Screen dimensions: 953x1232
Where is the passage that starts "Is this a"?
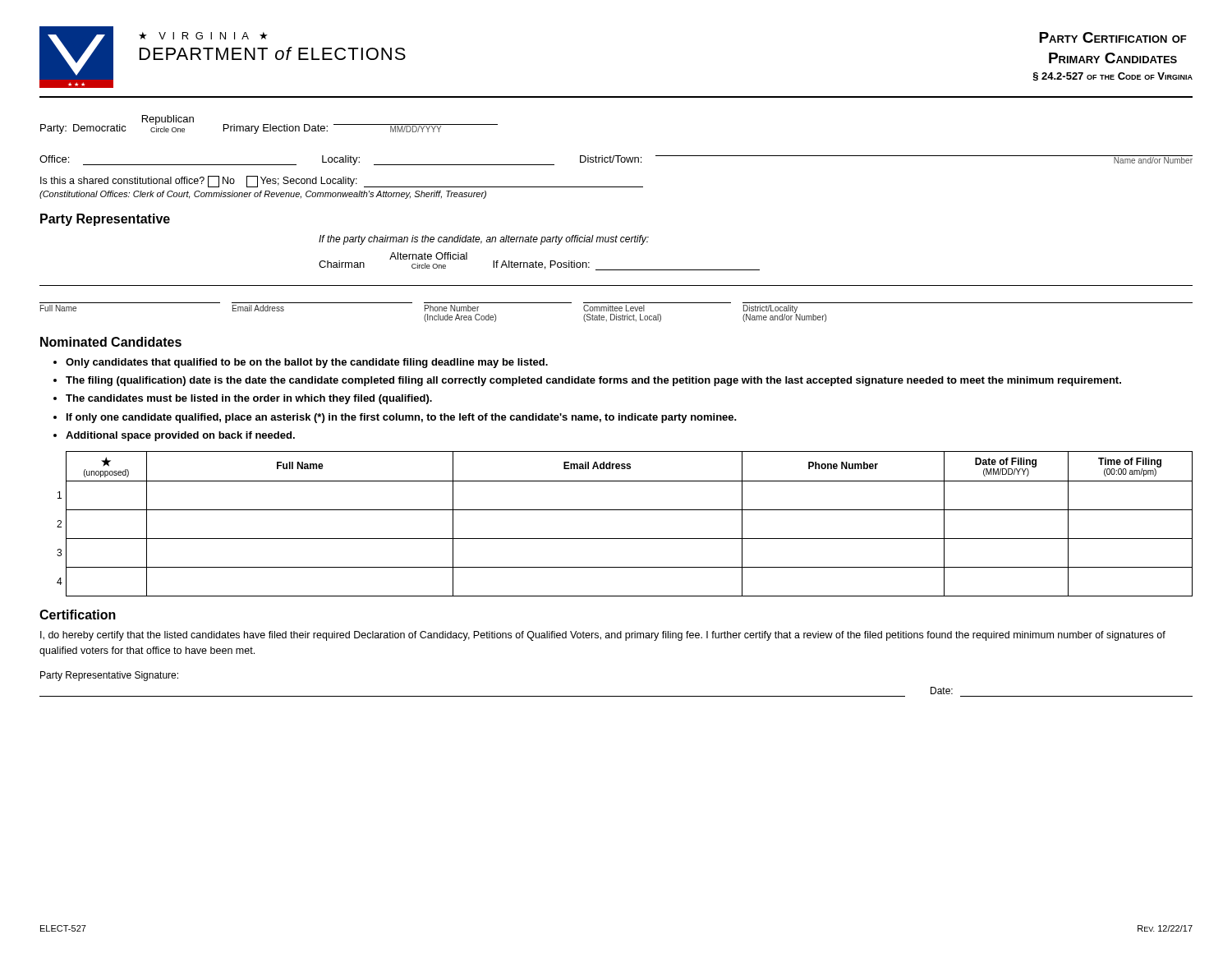616,186
